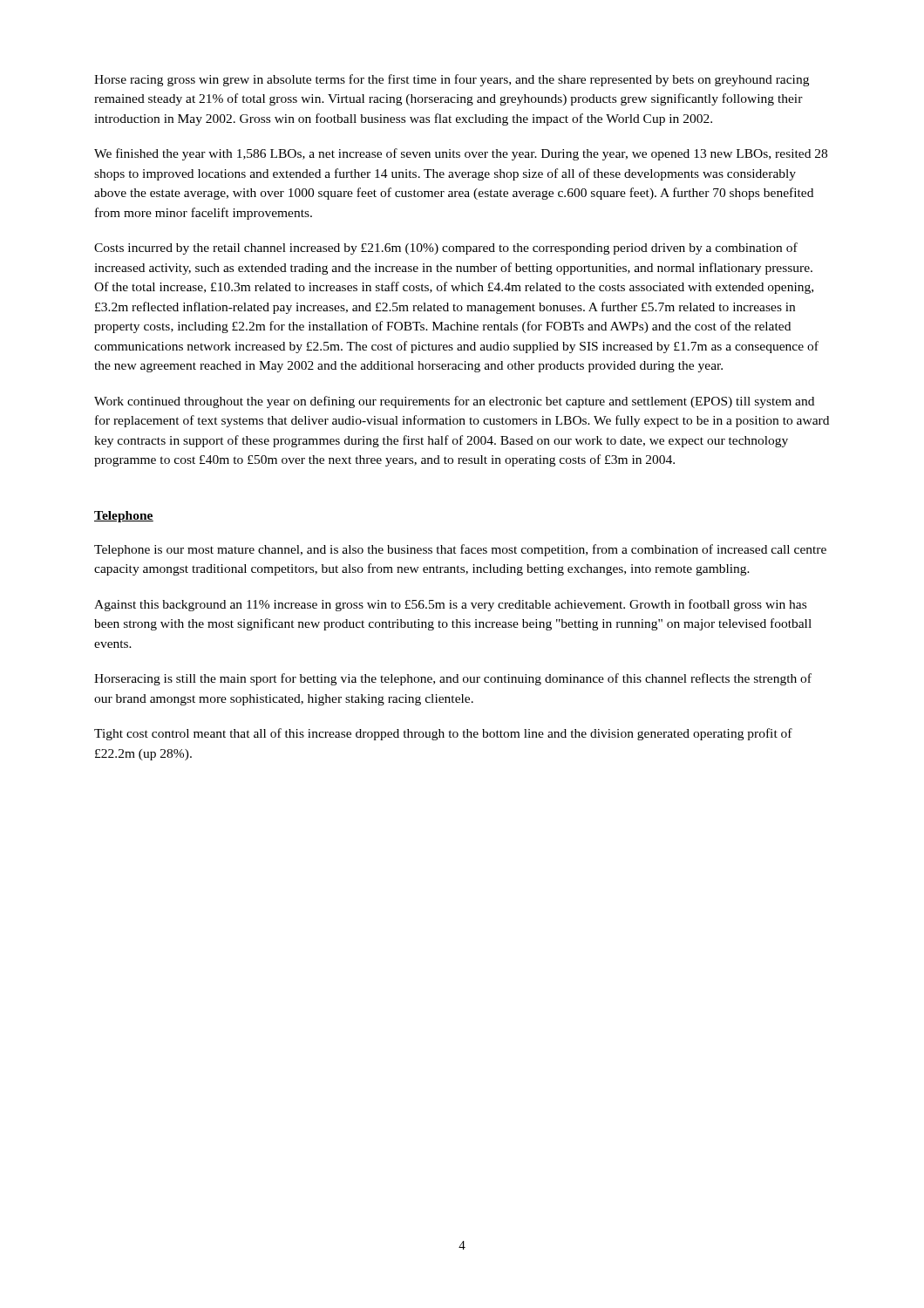Viewport: 924px width, 1308px height.
Task: Point to the block beginning "Costs incurred by the"
Action: (456, 306)
